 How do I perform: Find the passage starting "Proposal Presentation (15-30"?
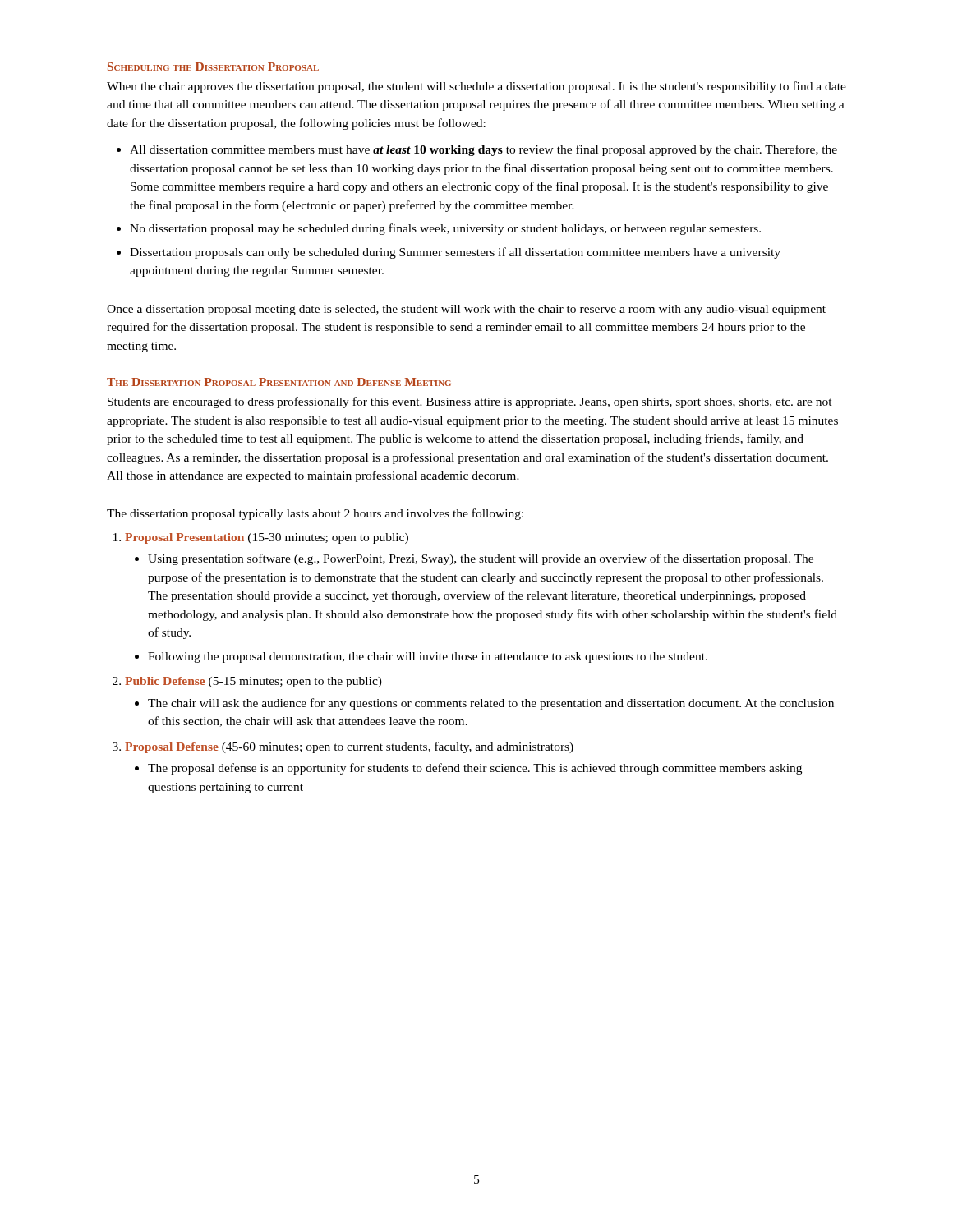click(486, 598)
